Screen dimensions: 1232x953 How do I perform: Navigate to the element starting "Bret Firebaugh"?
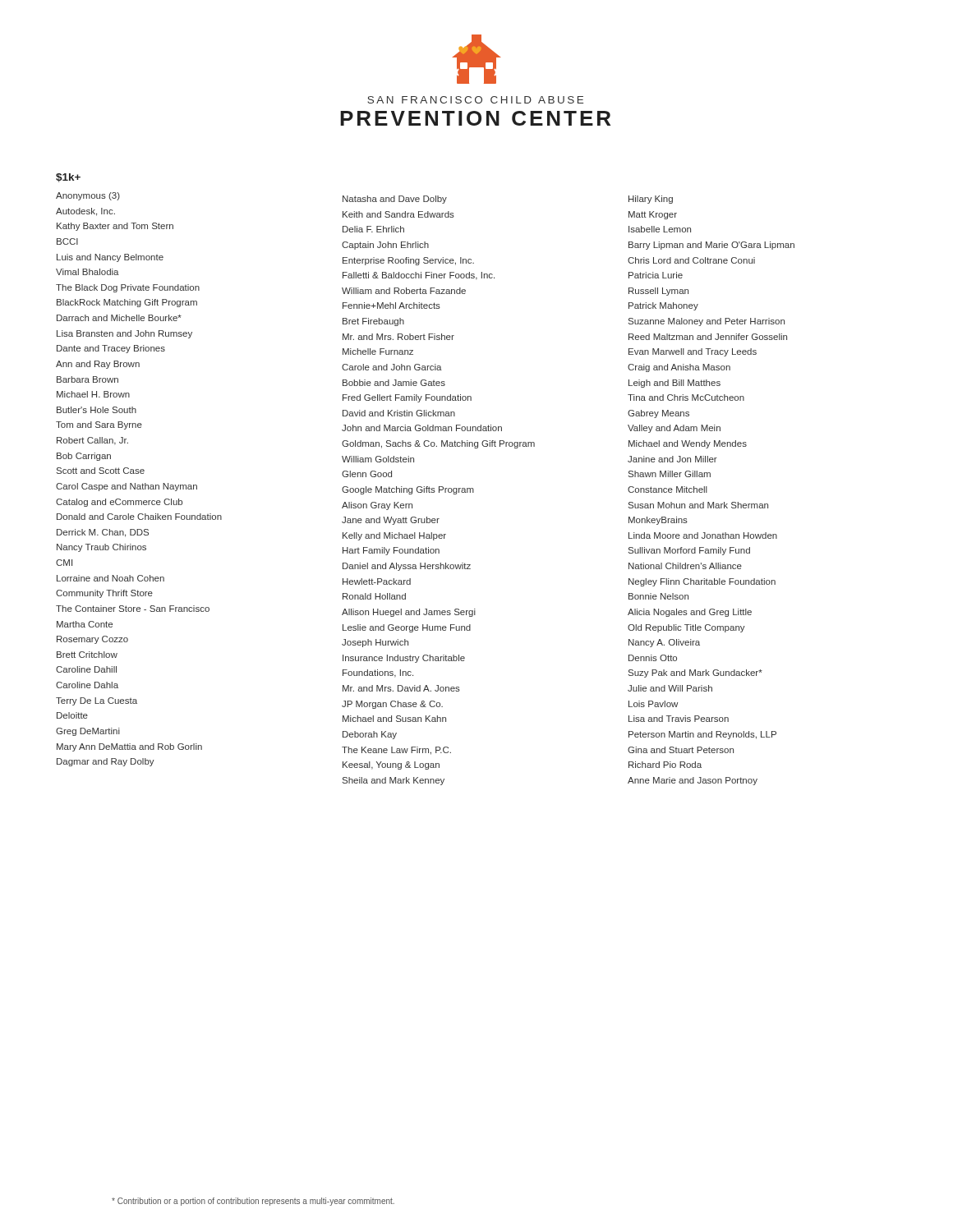click(x=373, y=321)
